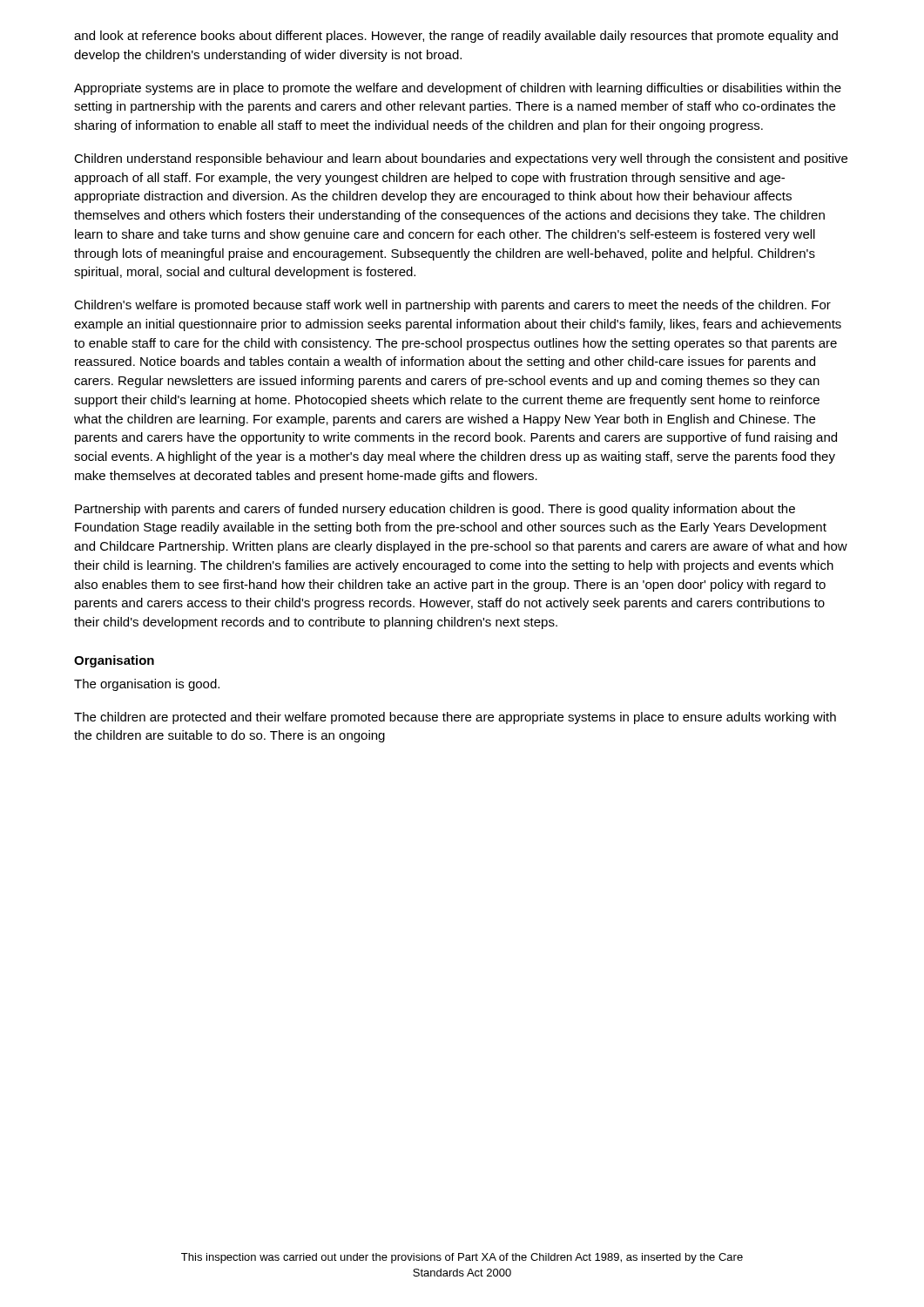Point to the element starting "Appropriate systems are in place to"
The width and height of the screenshot is (924, 1307).
tap(458, 106)
